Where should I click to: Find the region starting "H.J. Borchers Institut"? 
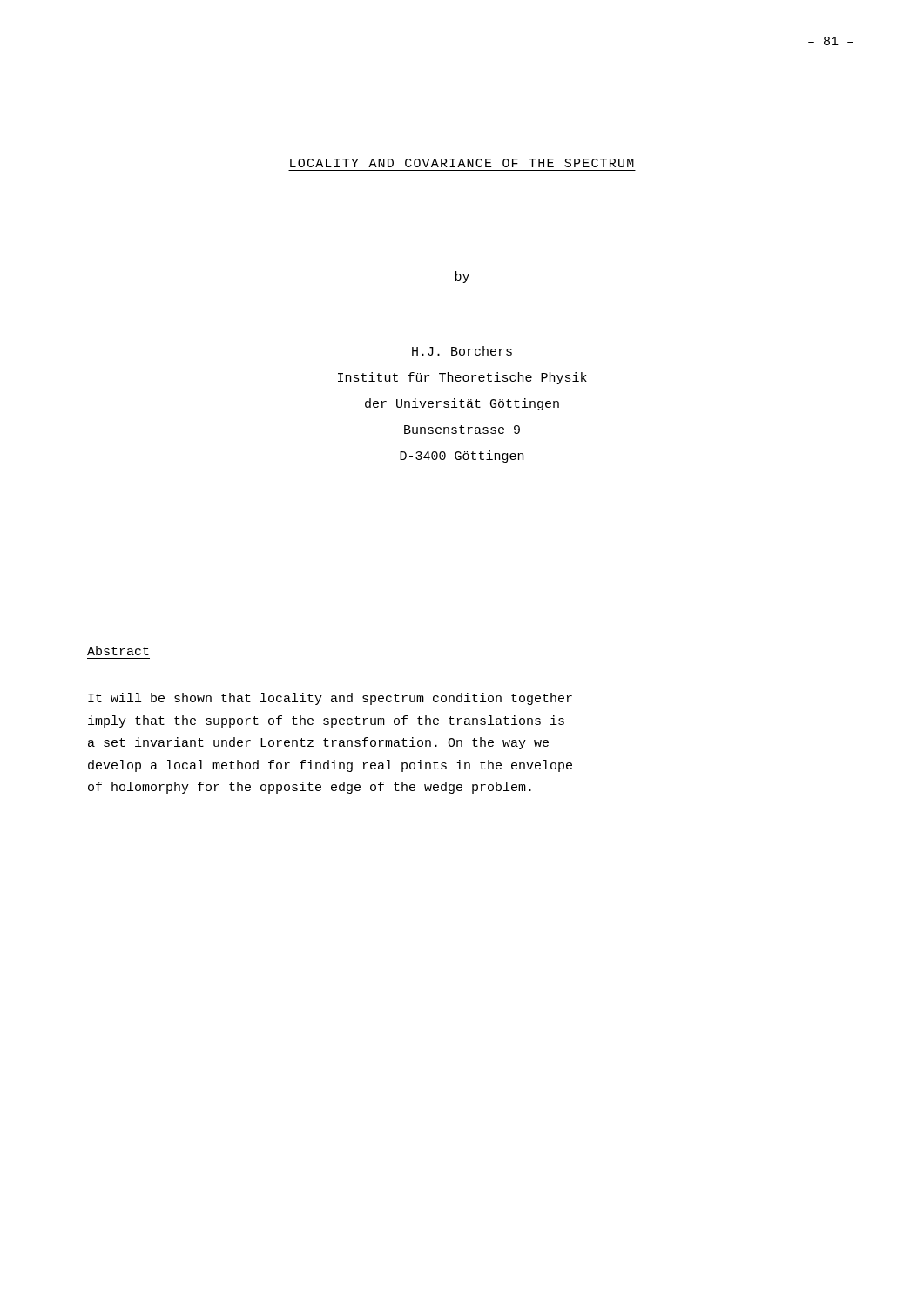point(462,405)
